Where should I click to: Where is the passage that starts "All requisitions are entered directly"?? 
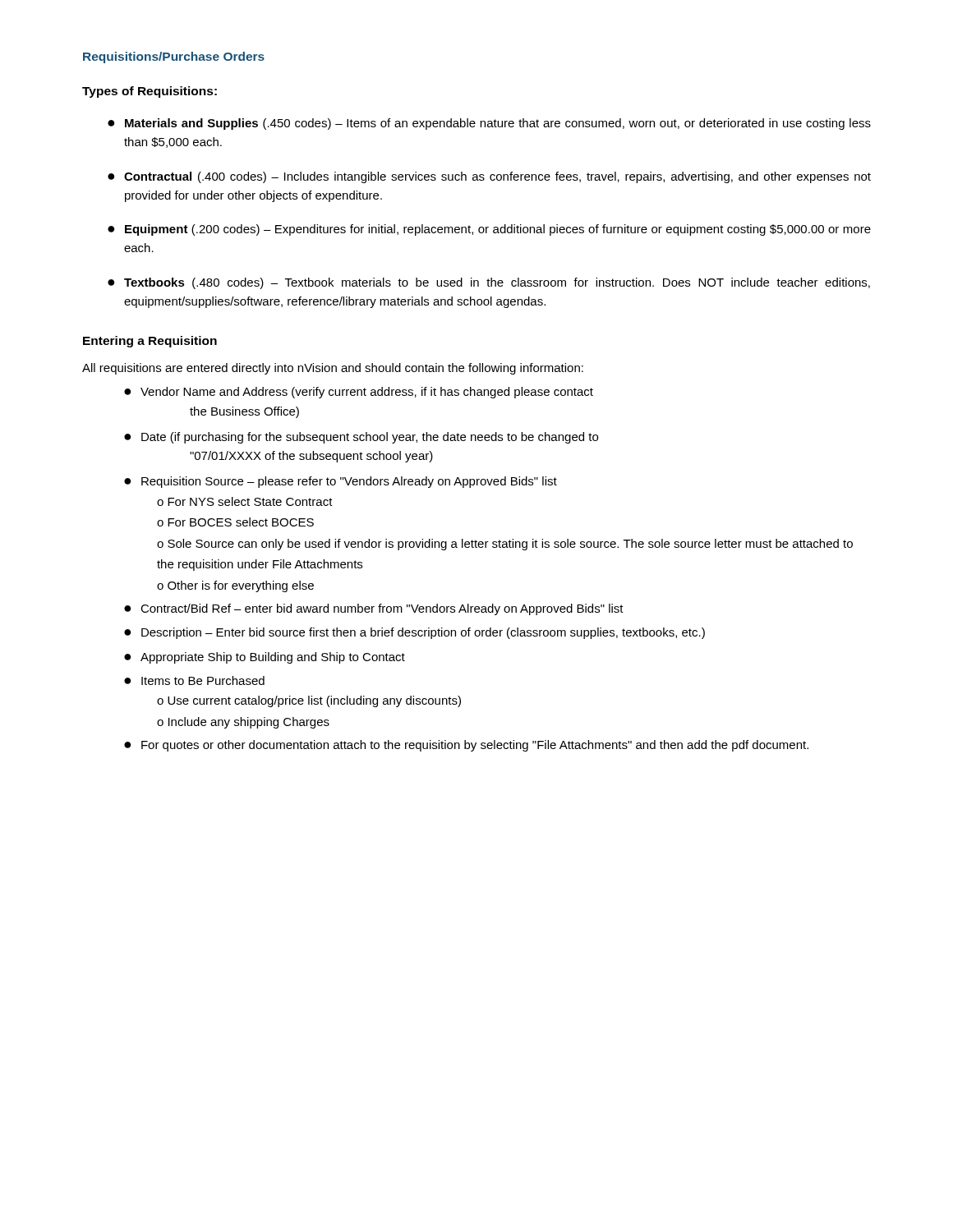coord(333,368)
